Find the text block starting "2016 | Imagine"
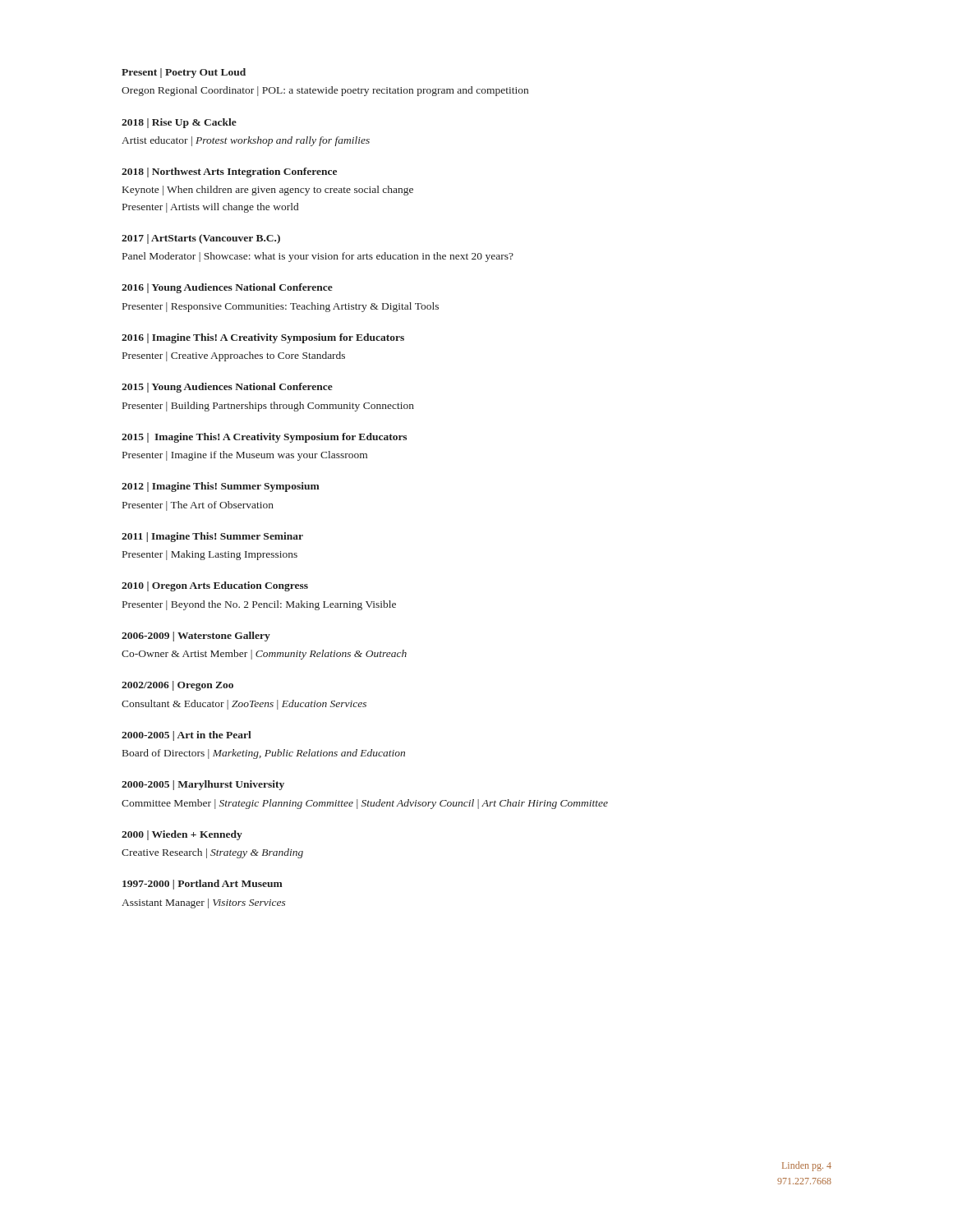 (263, 338)
